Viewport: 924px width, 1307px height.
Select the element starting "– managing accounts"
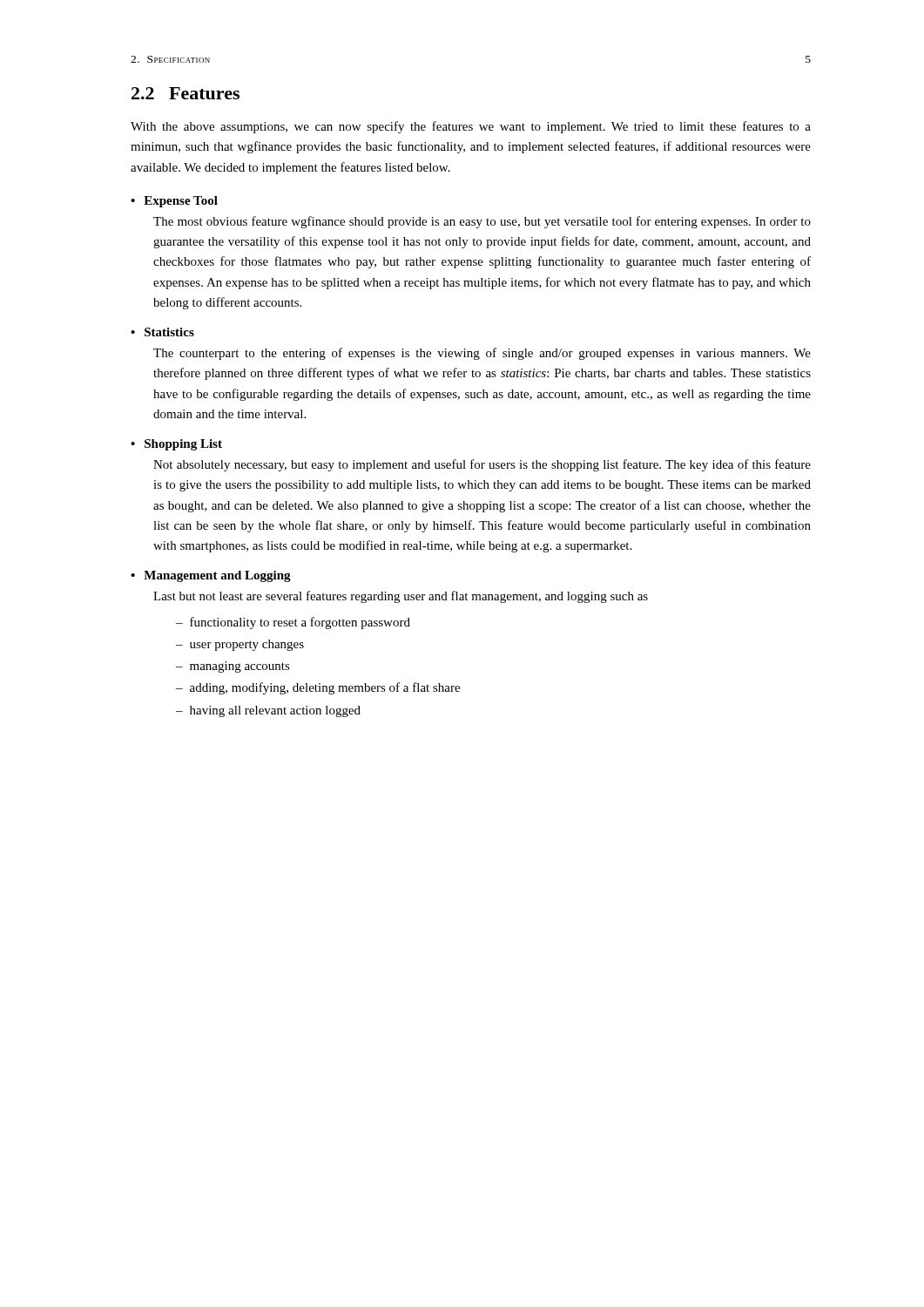point(233,666)
